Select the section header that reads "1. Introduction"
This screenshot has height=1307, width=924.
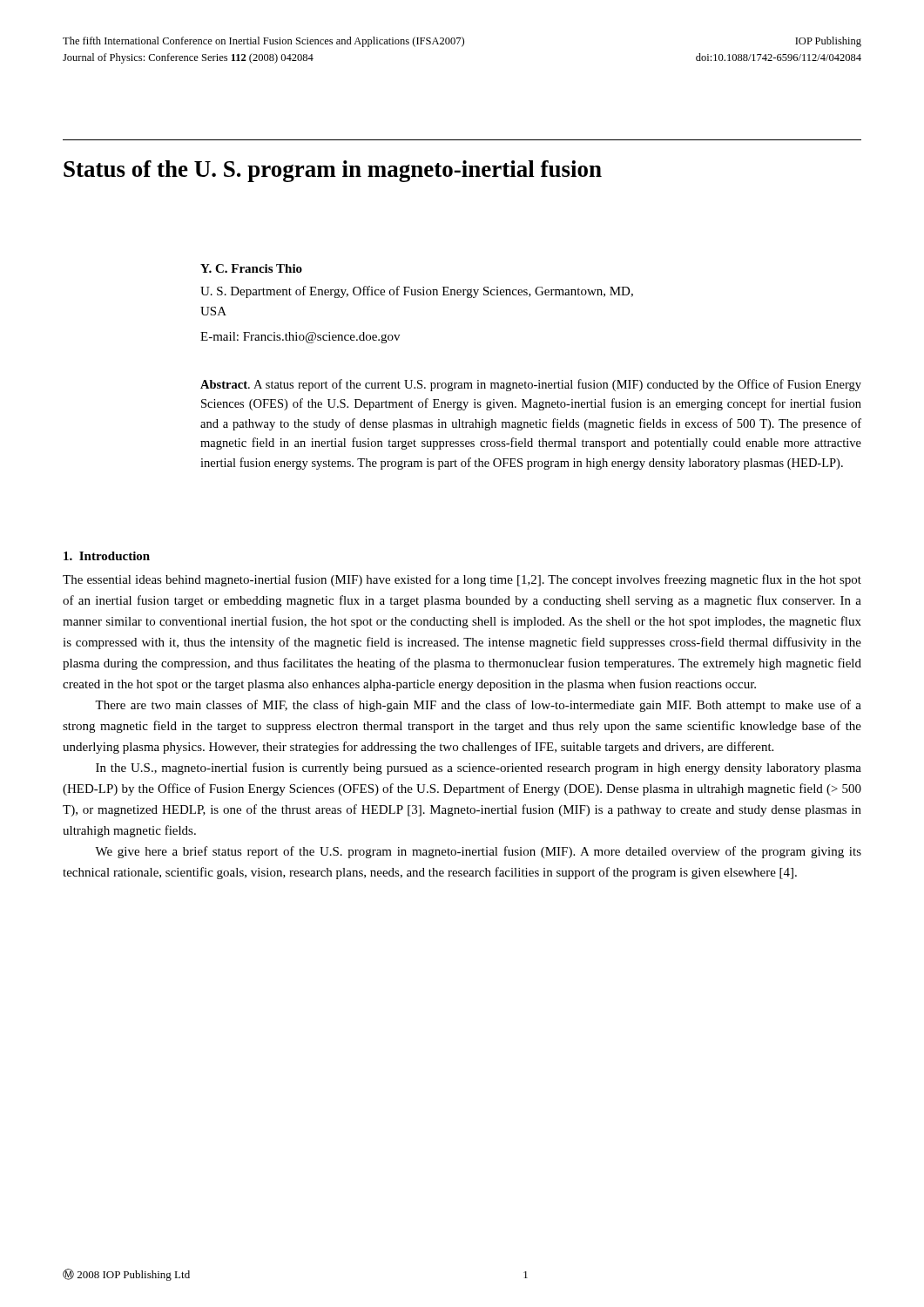point(106,556)
